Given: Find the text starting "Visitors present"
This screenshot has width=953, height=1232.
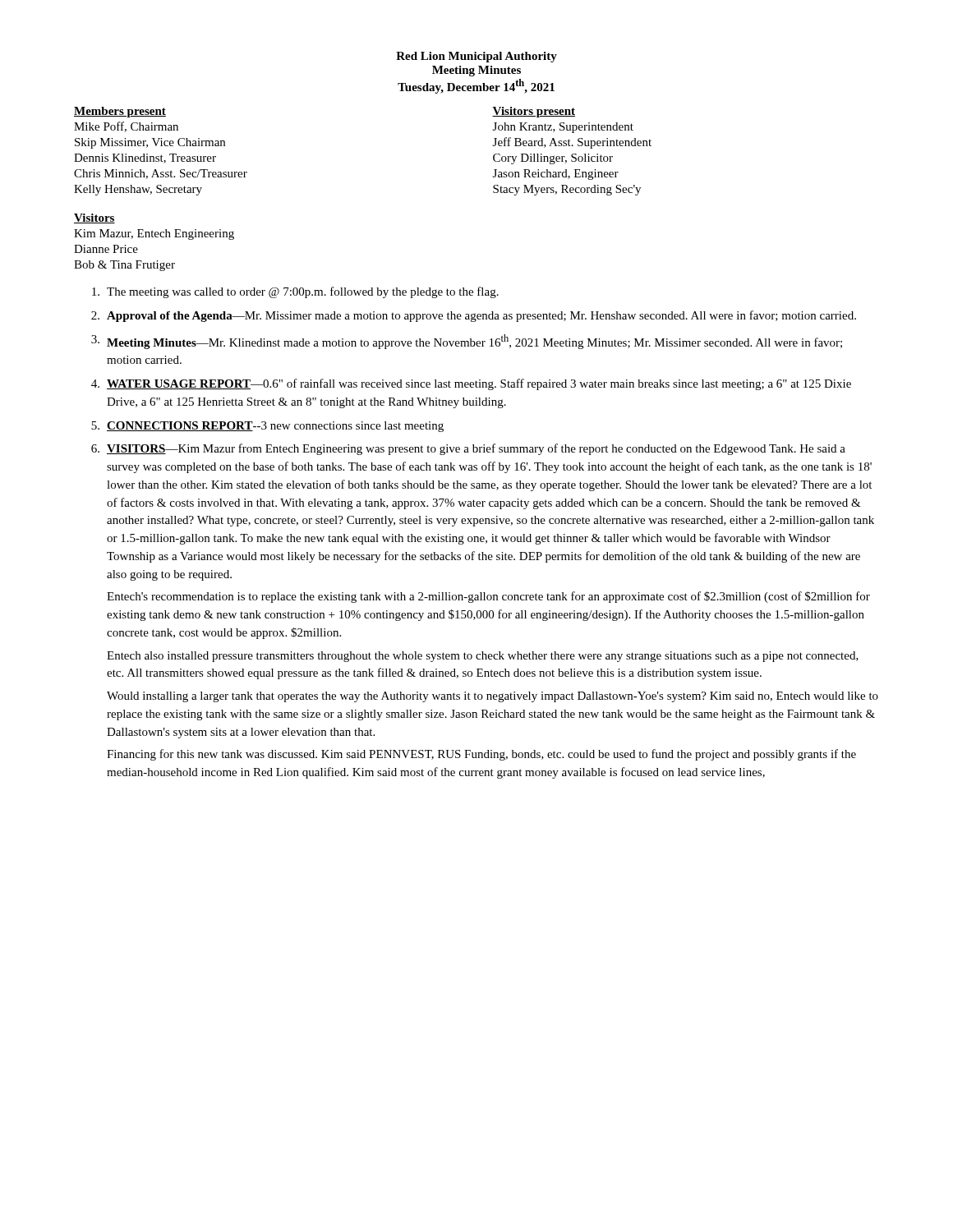Looking at the screenshot, I should click(534, 111).
